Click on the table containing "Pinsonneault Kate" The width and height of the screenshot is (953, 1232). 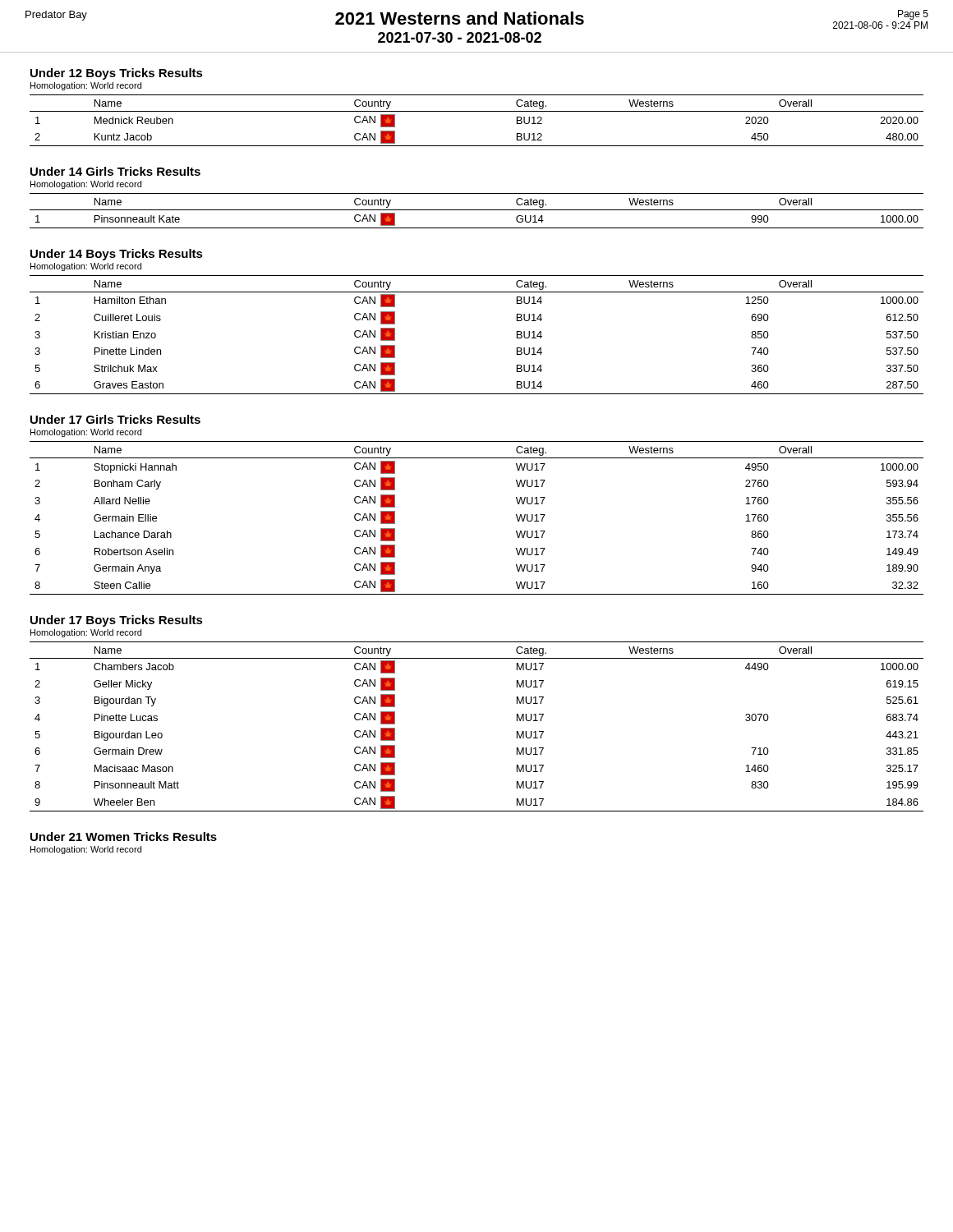point(476,211)
